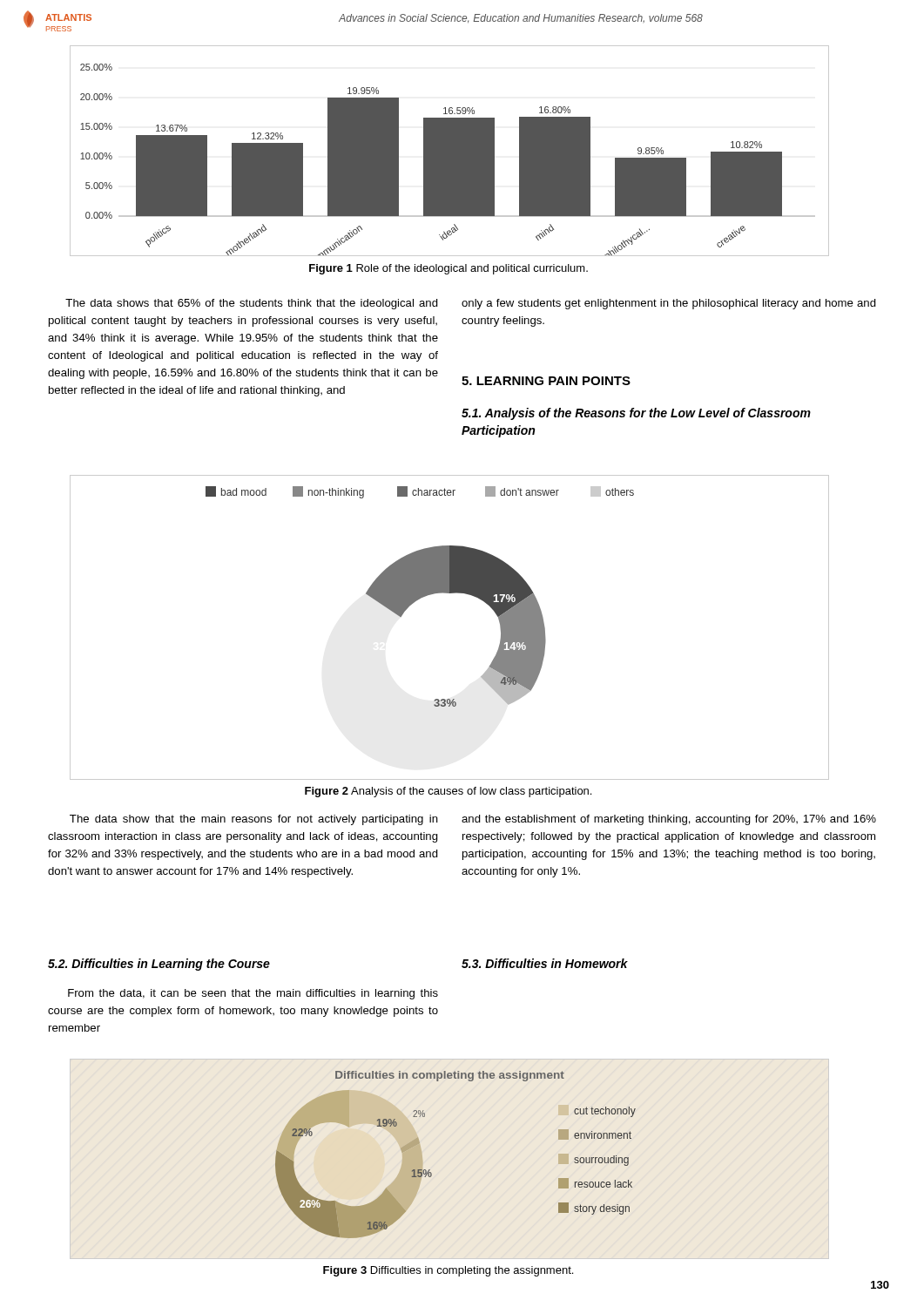
Task: Find "5.2. Difficulties in Learning the Course" on this page
Action: click(159, 964)
